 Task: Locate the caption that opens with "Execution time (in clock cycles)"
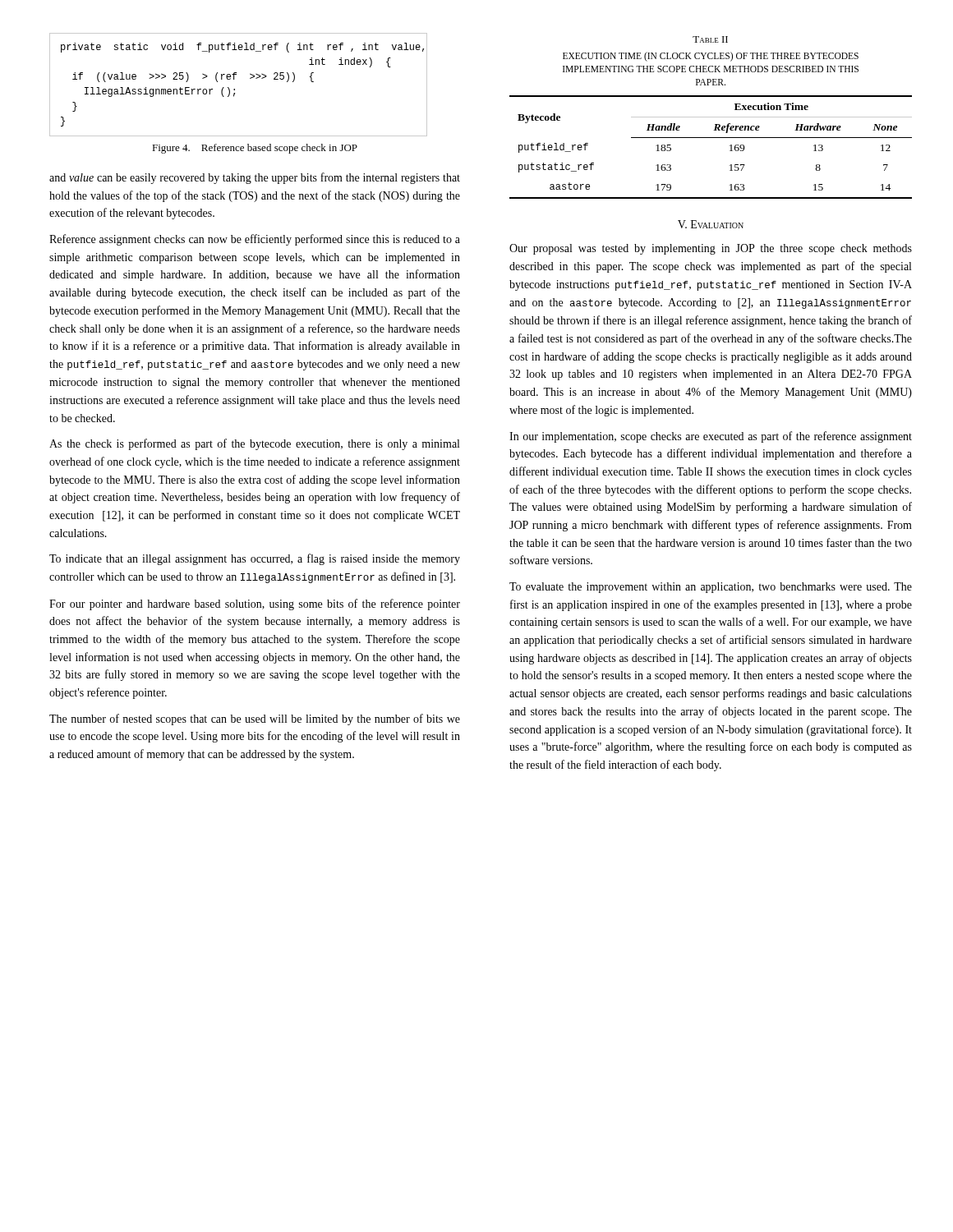click(x=711, y=69)
